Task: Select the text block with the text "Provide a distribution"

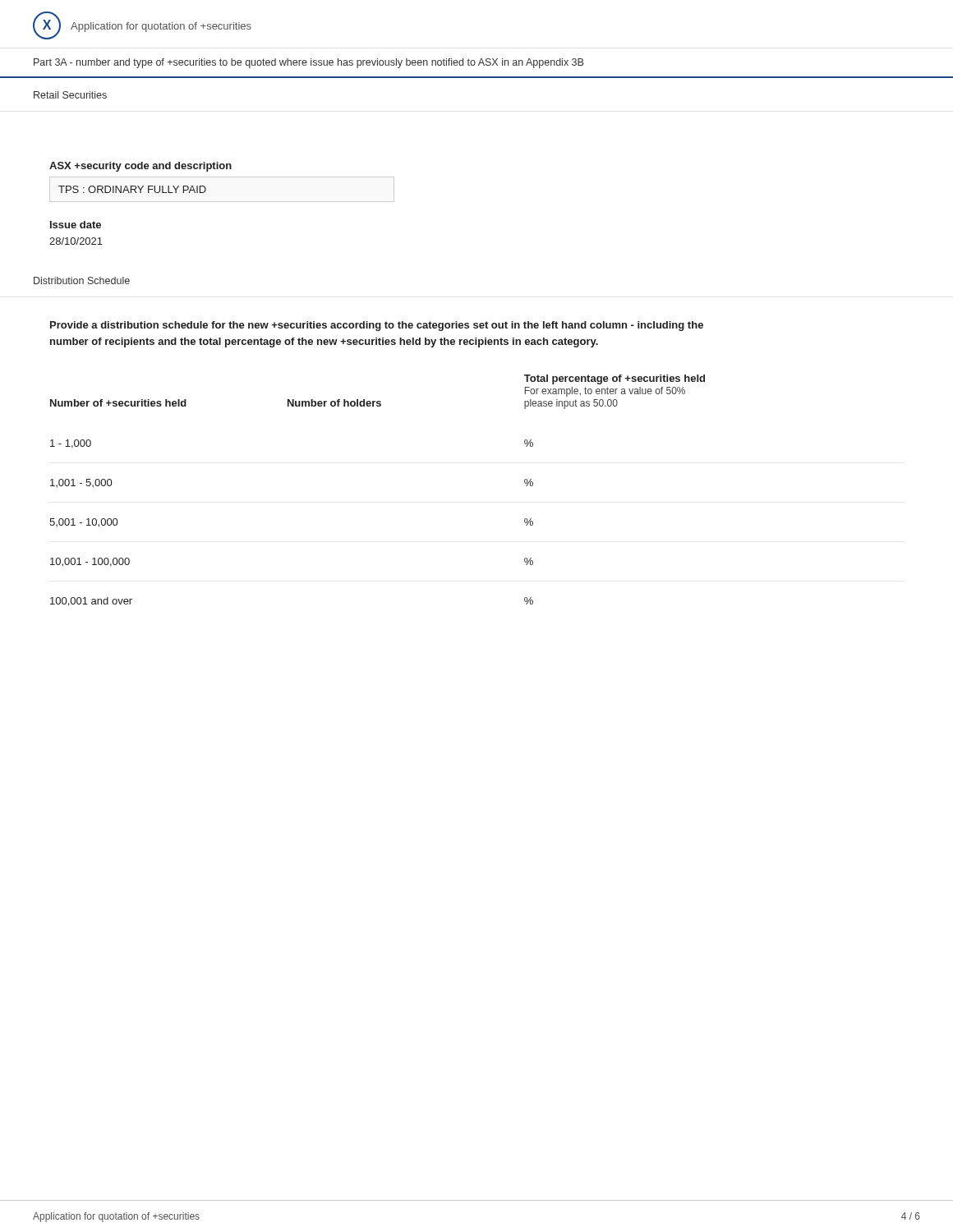Action: coord(376,333)
